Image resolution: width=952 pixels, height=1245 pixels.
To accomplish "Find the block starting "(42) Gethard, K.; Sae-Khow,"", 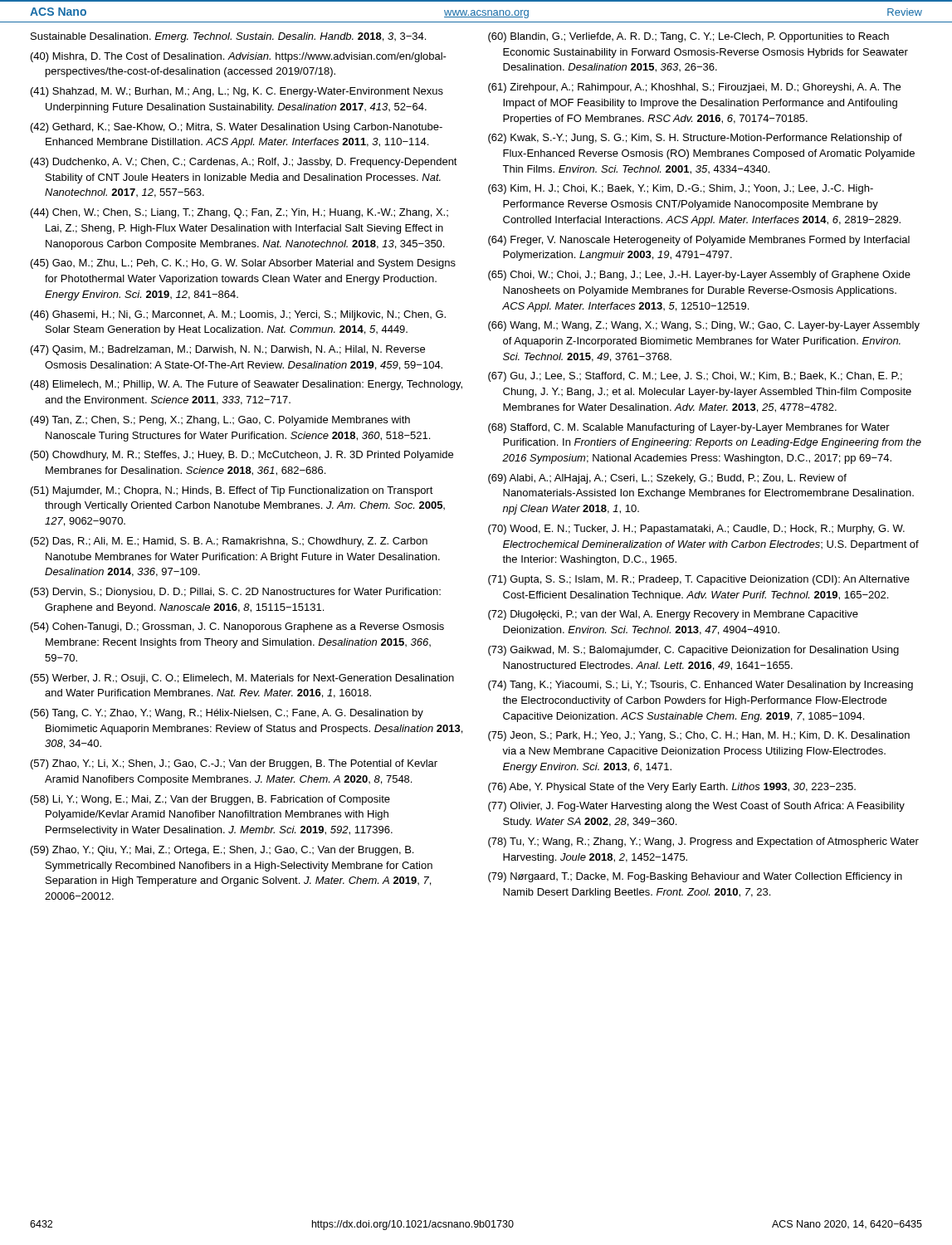I will click(236, 134).
